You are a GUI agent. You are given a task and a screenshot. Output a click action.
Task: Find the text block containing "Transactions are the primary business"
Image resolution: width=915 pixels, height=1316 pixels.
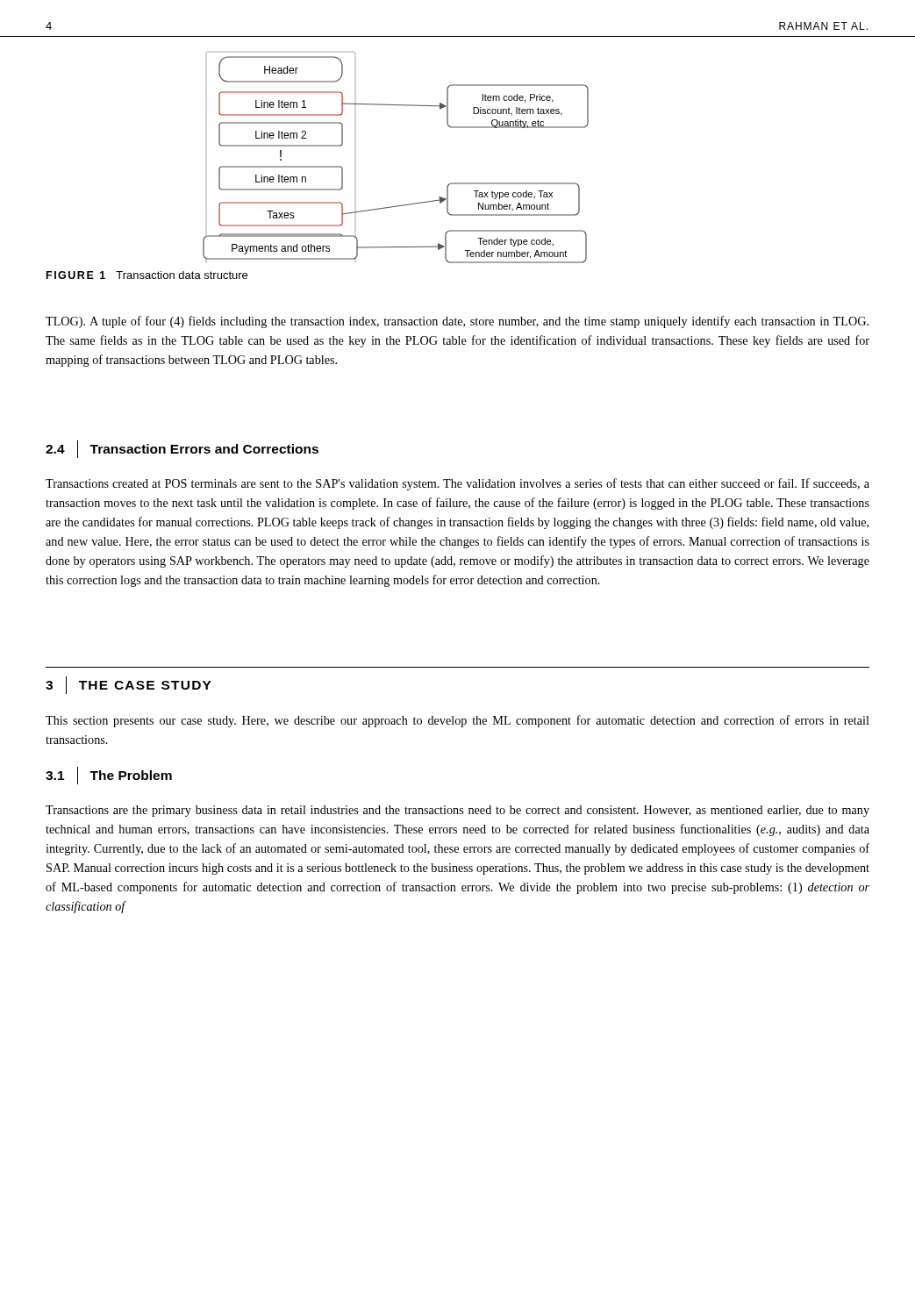[x=458, y=858]
